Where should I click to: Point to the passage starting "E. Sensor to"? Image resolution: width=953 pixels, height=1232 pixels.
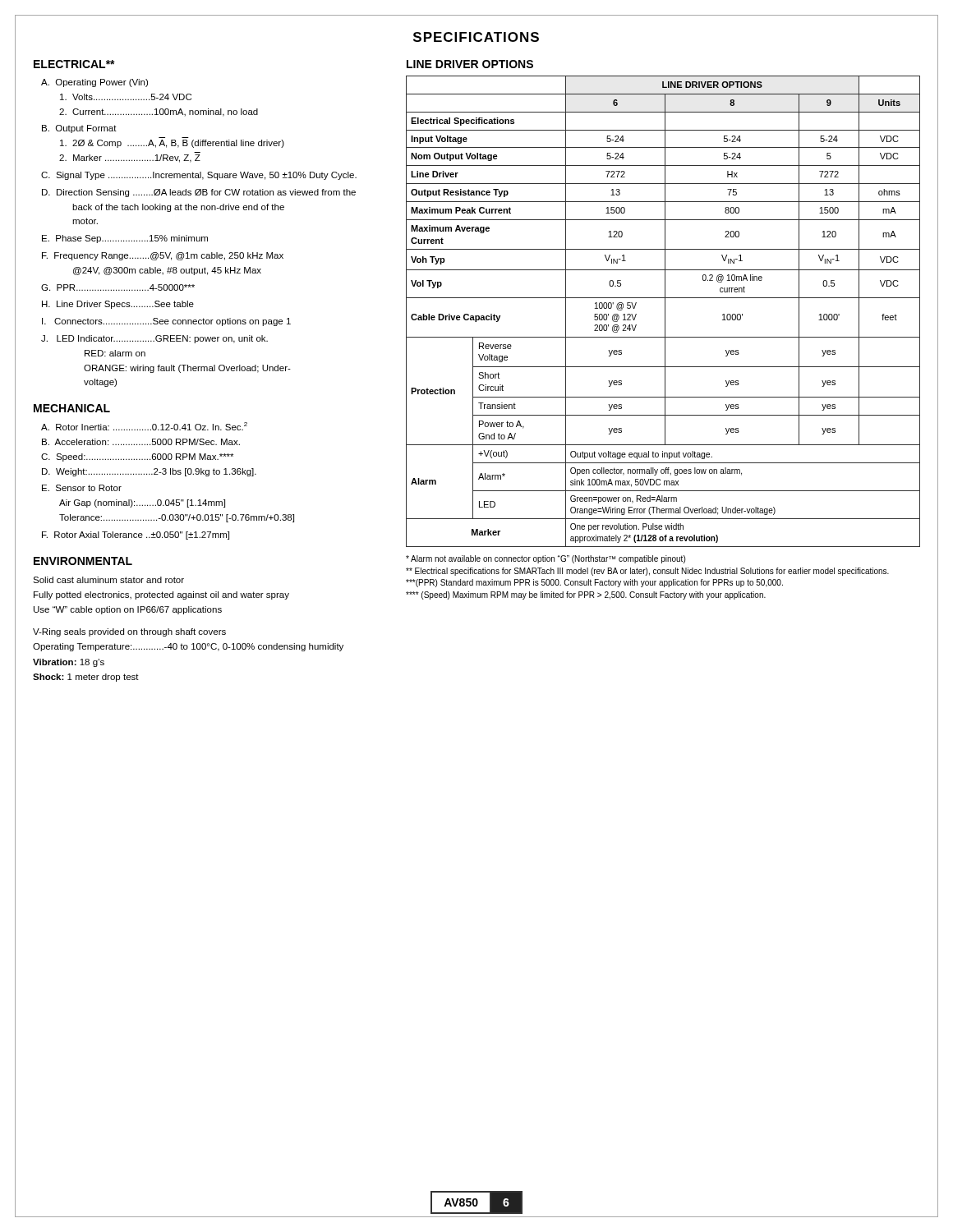tap(214, 504)
